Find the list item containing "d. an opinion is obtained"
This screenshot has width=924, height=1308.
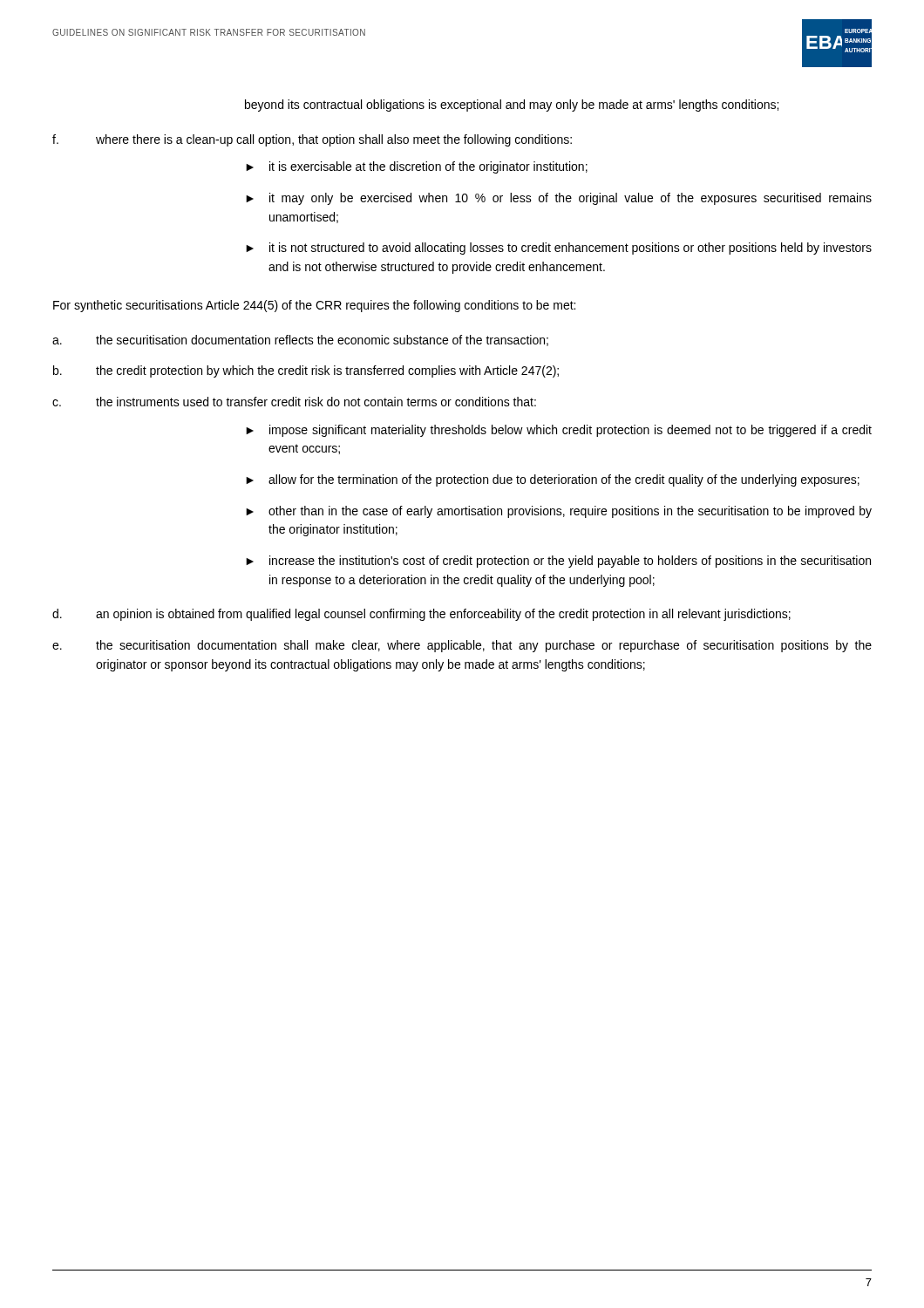462,615
